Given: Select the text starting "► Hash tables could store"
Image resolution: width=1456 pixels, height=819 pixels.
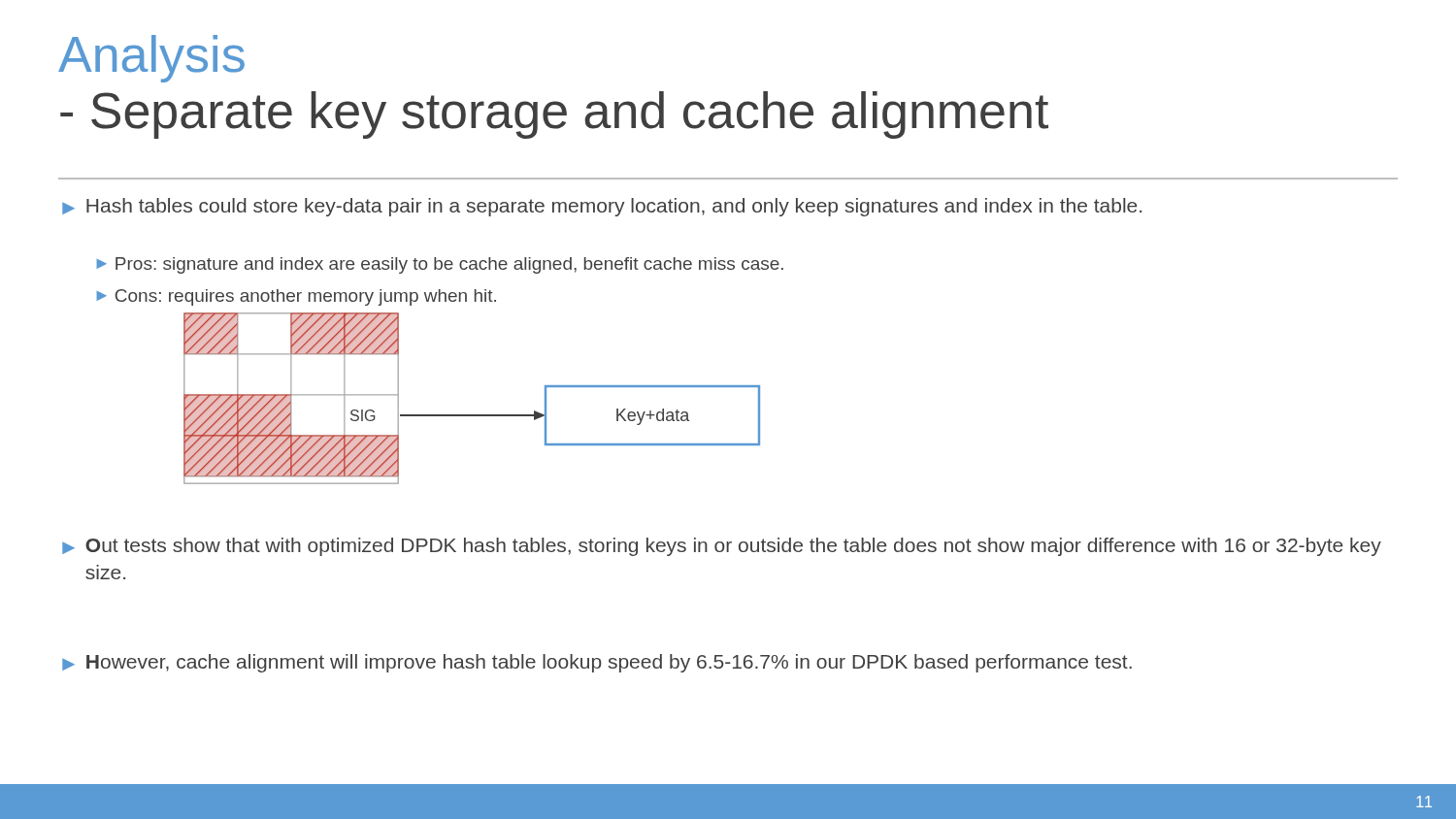Looking at the screenshot, I should [x=601, y=207].
